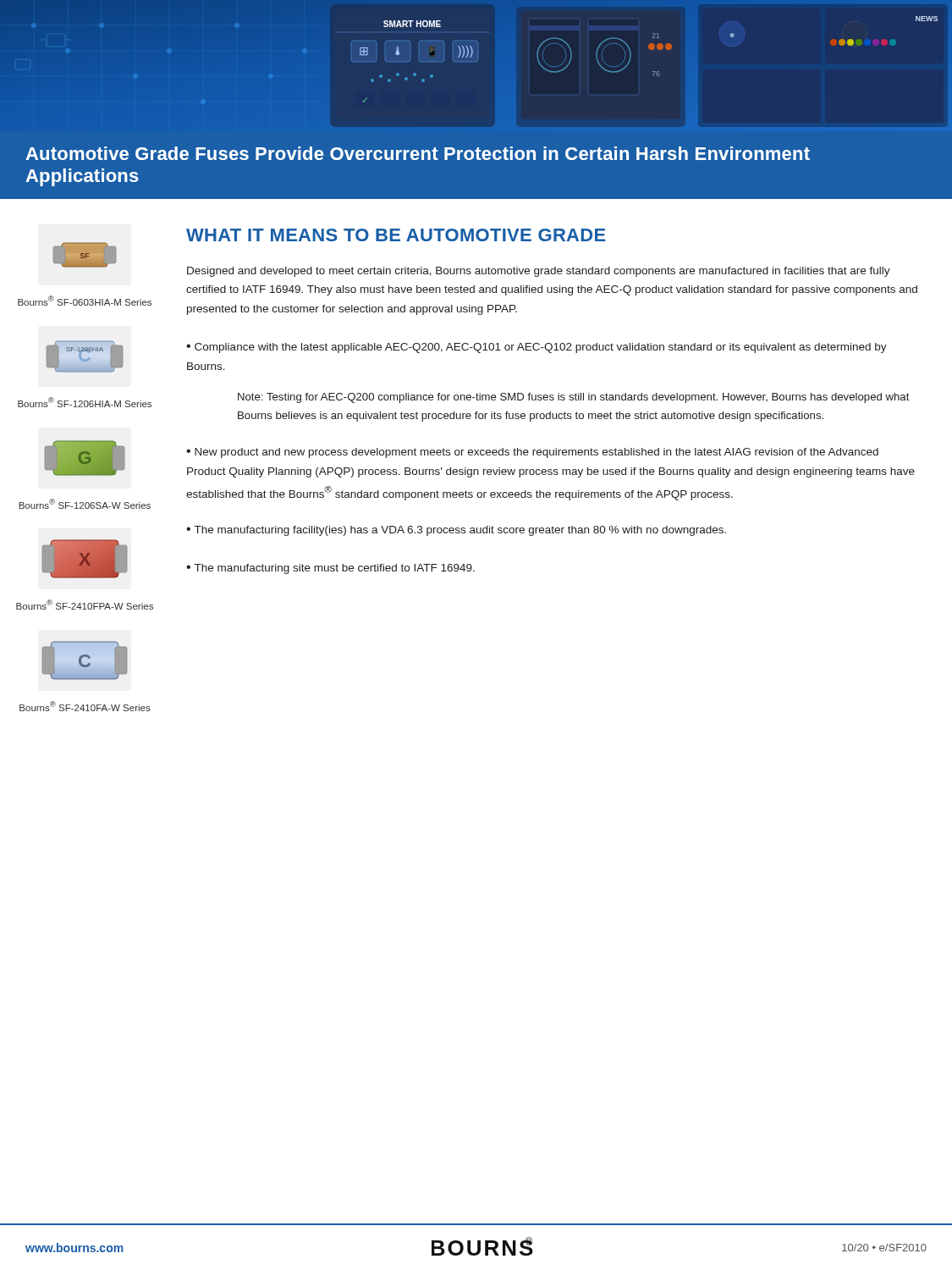The height and width of the screenshot is (1270, 952).
Task: Click on the title with the text "Automotive Grade Fuses Provide Overcurrent Protection in Certain"
Action: coord(476,165)
